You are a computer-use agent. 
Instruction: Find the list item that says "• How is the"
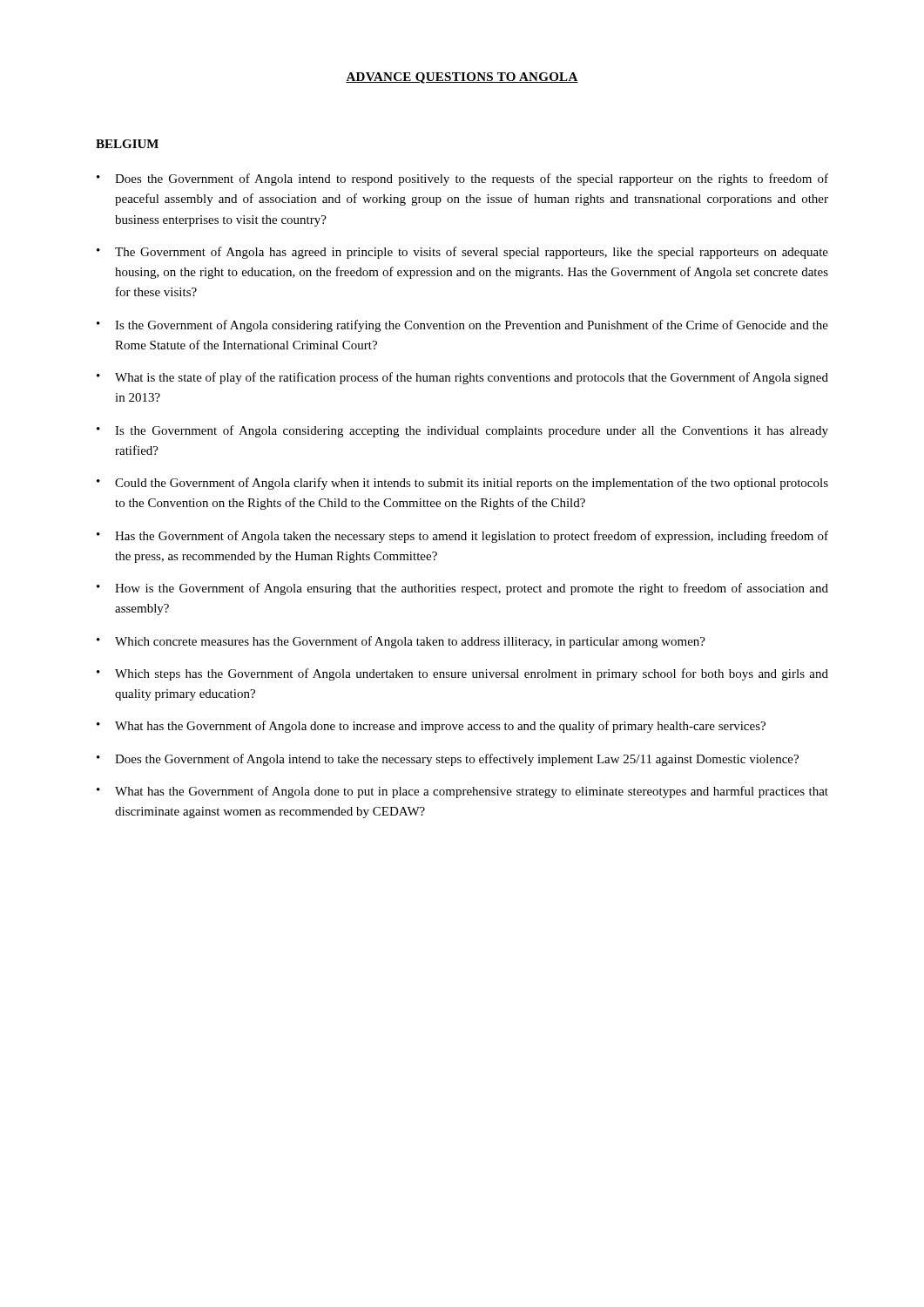coord(462,599)
